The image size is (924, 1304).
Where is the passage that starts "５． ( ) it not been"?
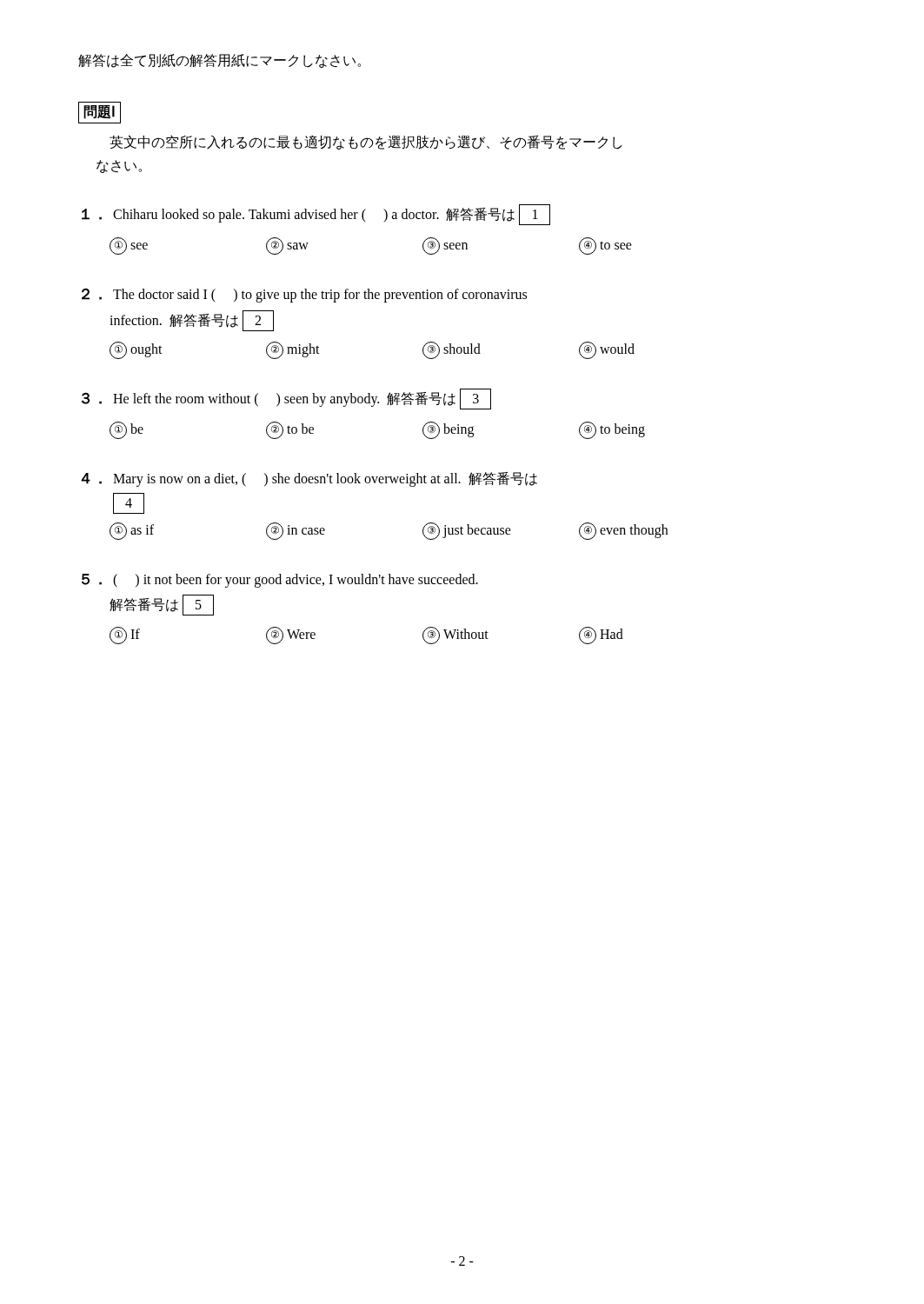280,581
